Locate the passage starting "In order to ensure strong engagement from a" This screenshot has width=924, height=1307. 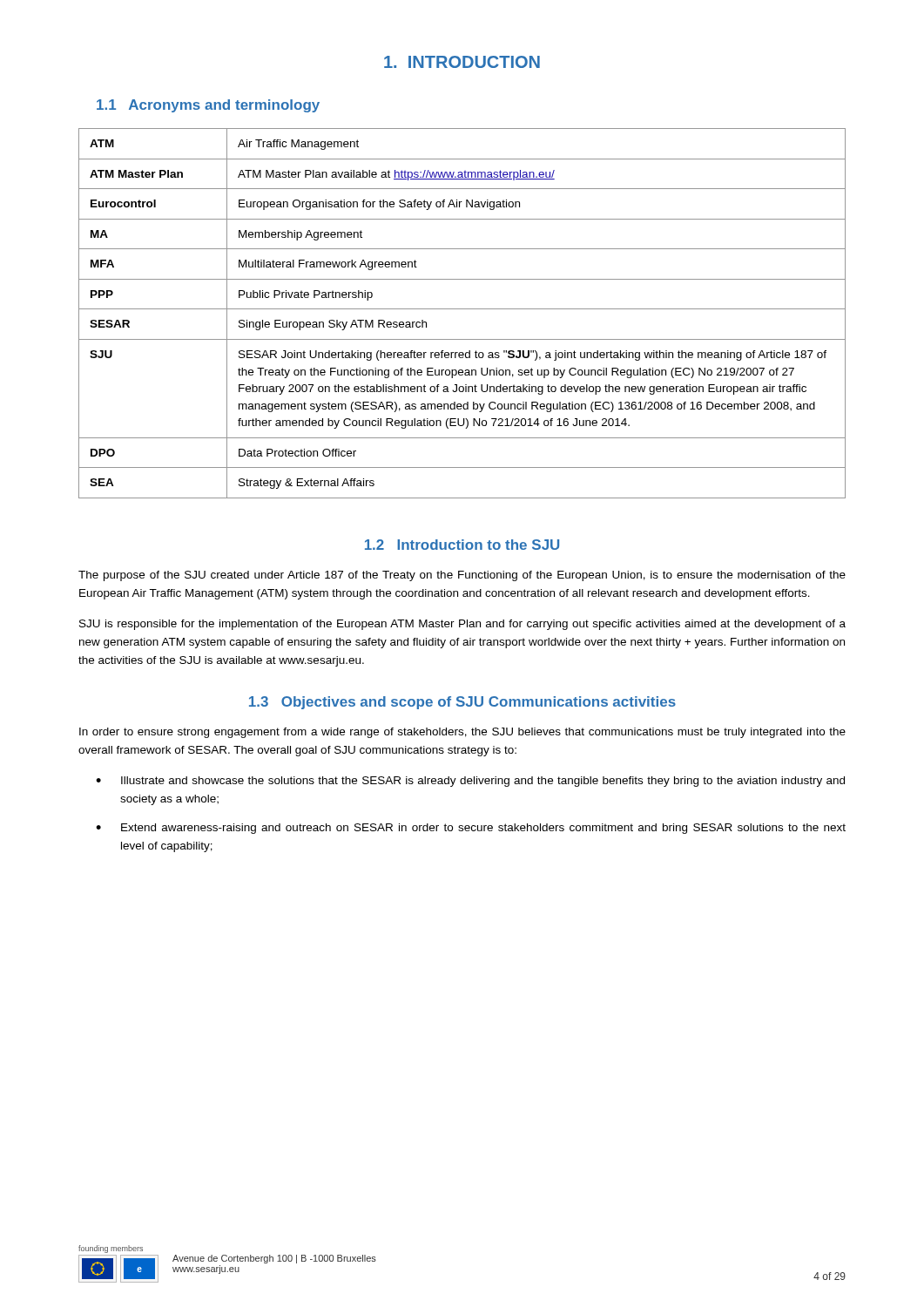tap(462, 741)
